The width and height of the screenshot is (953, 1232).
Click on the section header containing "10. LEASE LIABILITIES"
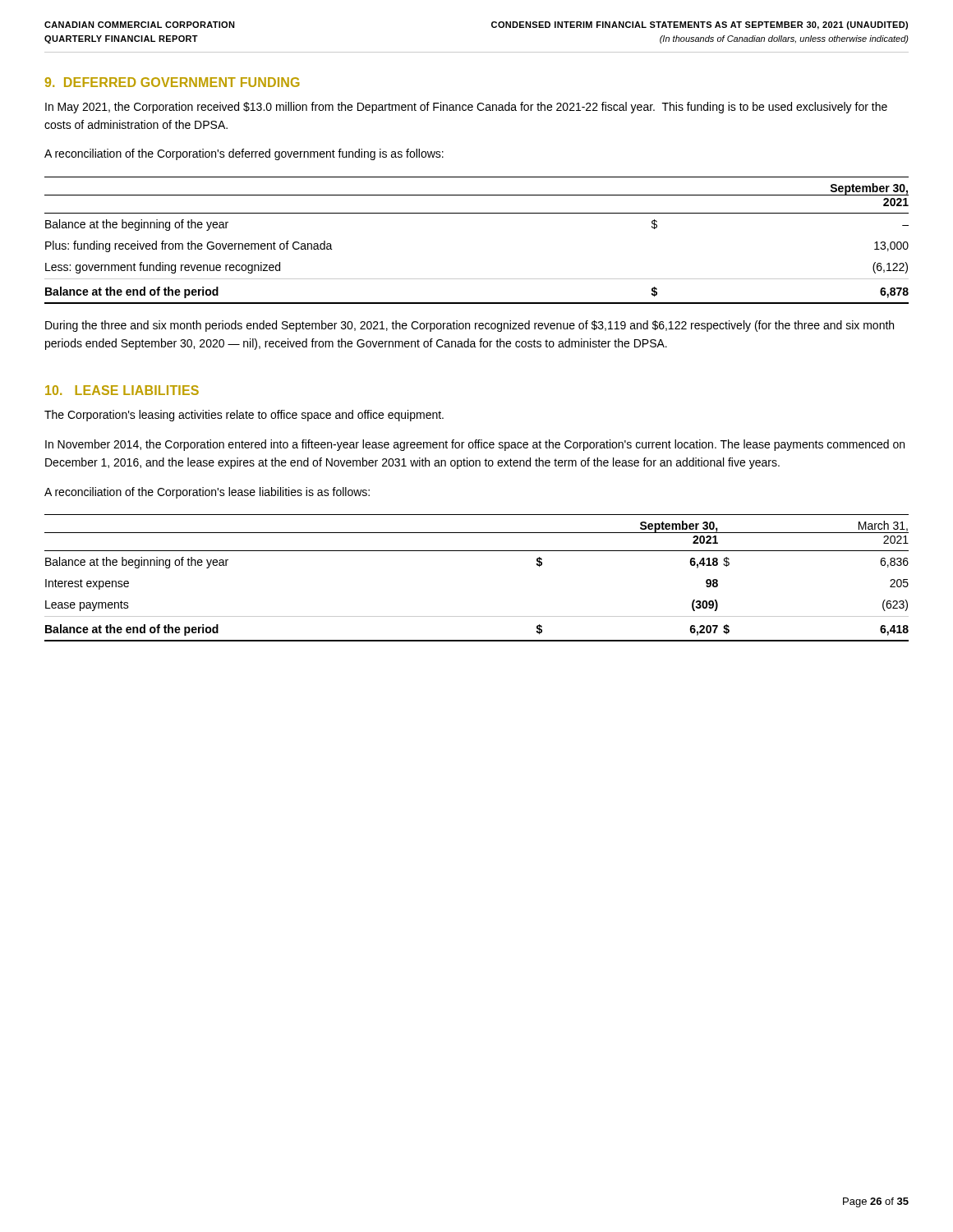122,391
